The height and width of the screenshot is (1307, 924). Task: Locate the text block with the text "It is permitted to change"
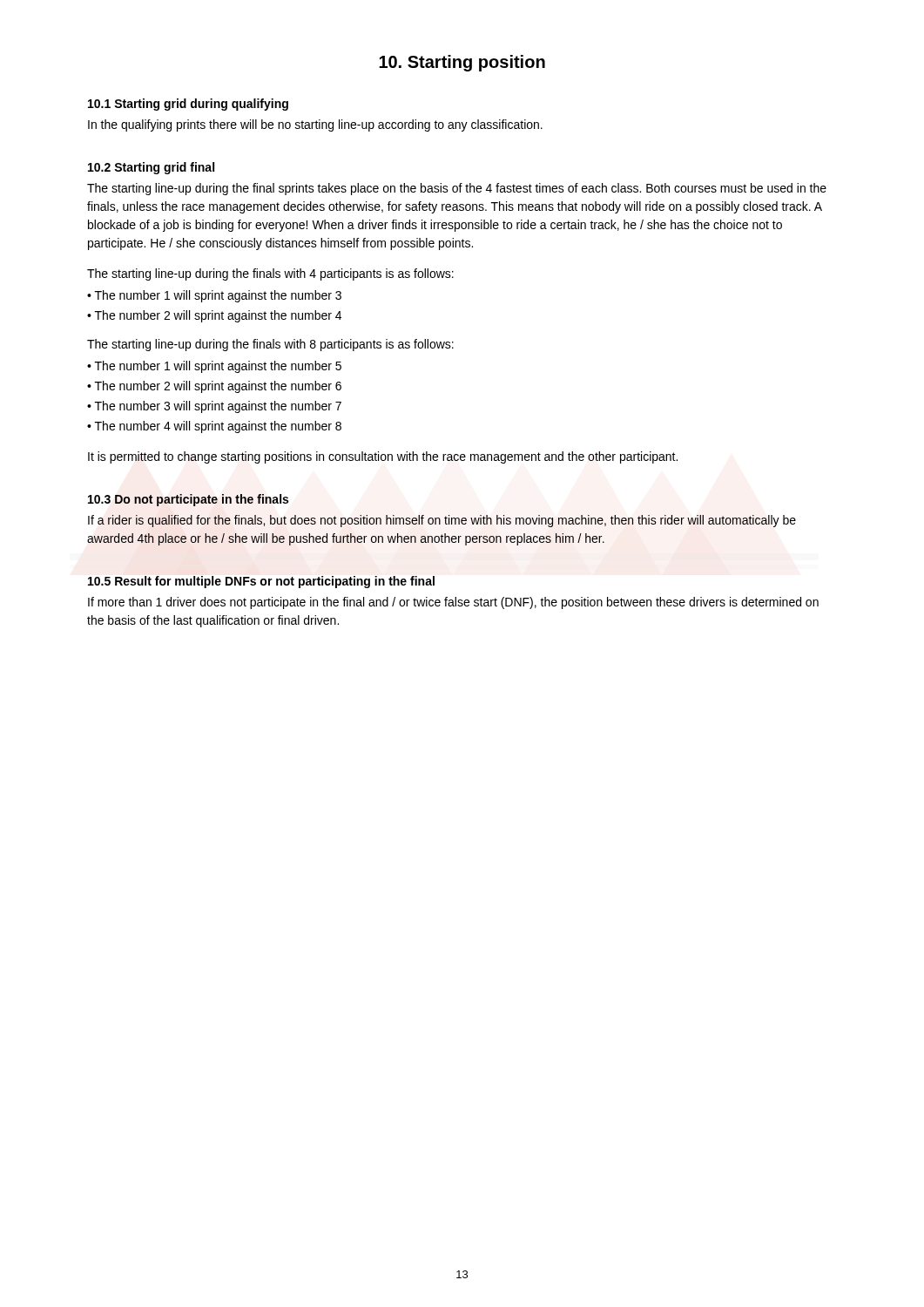[383, 457]
